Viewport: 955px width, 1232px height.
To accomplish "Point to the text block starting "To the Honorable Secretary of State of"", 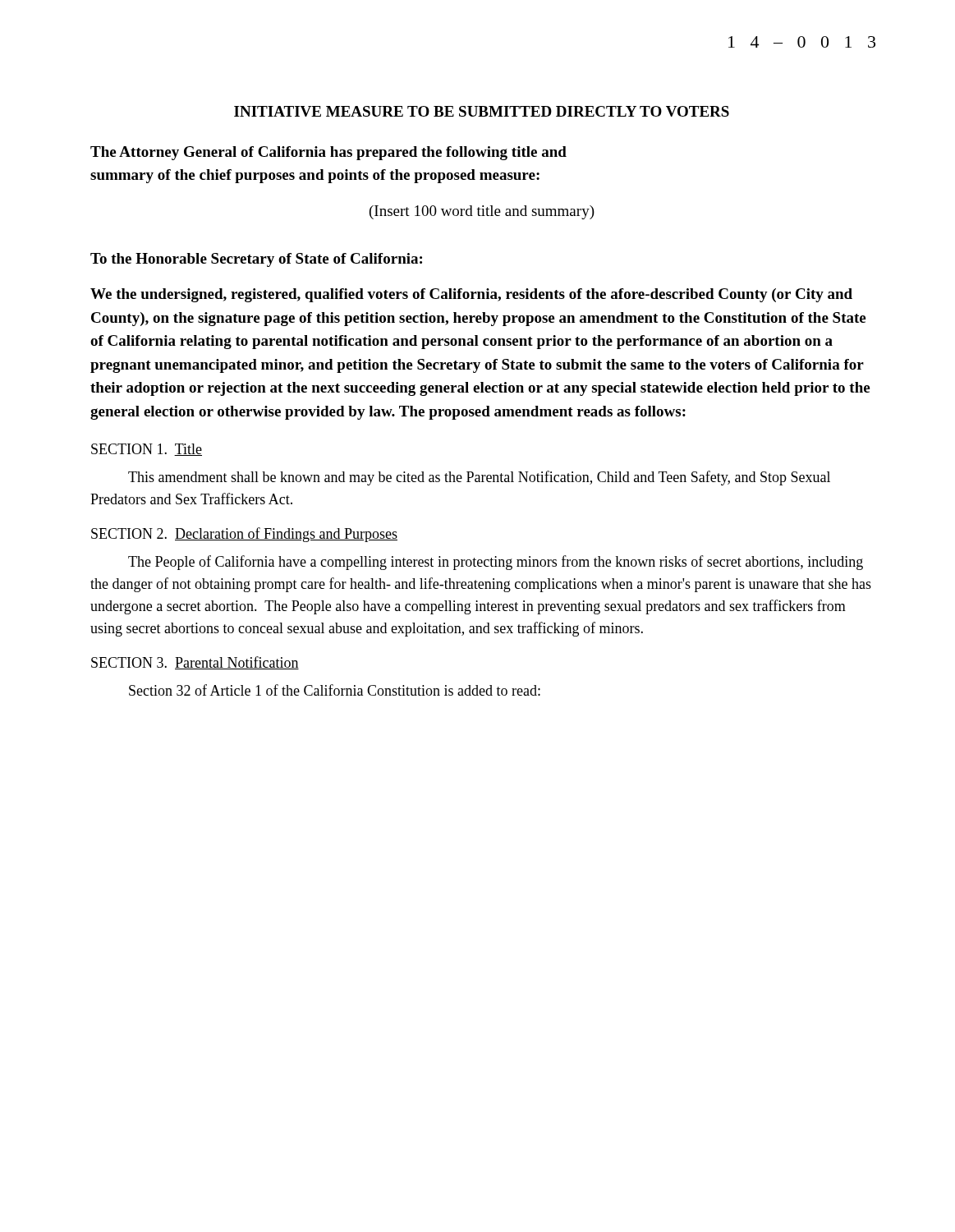I will (257, 258).
